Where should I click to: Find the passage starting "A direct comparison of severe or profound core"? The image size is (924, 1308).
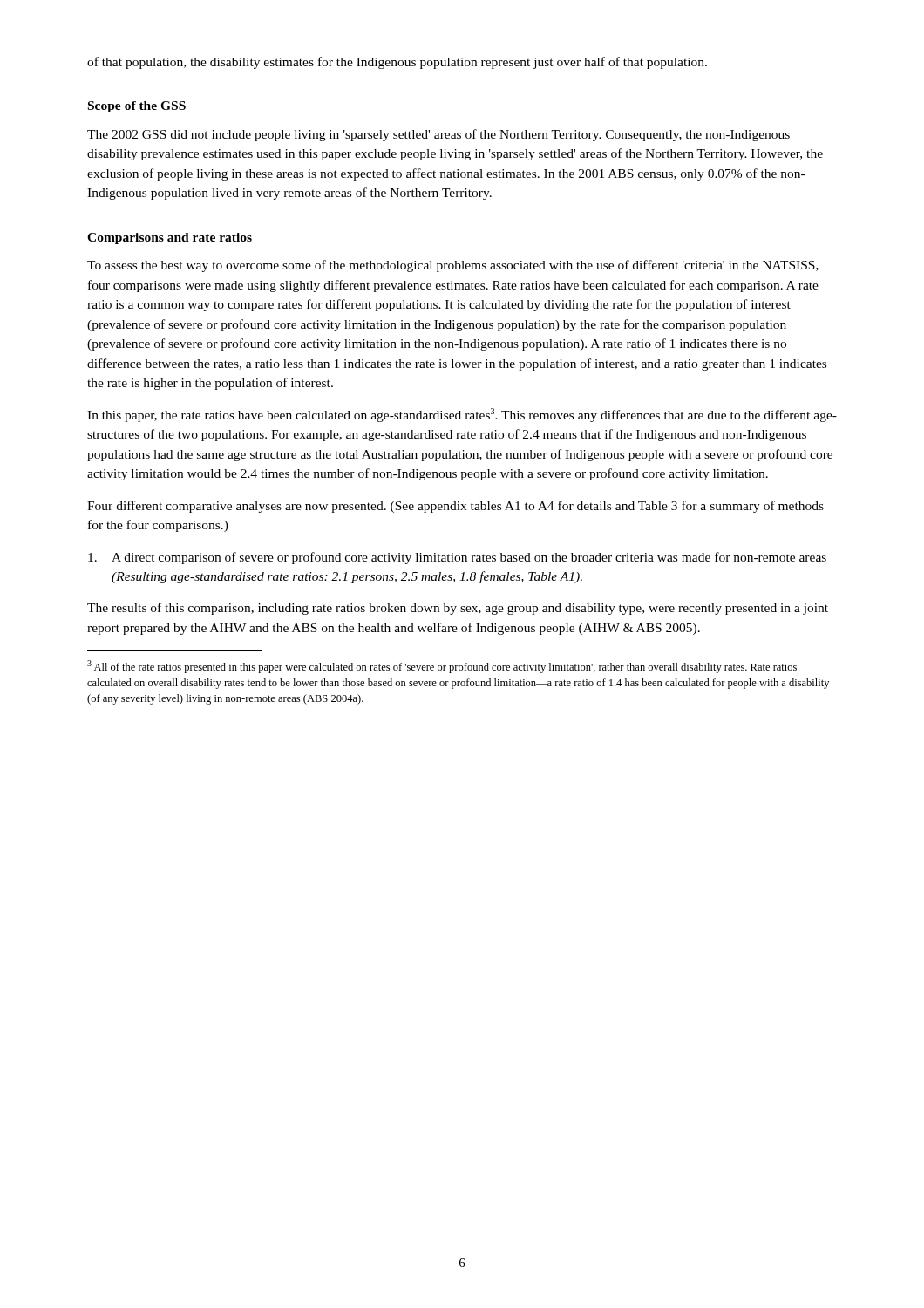[x=462, y=567]
